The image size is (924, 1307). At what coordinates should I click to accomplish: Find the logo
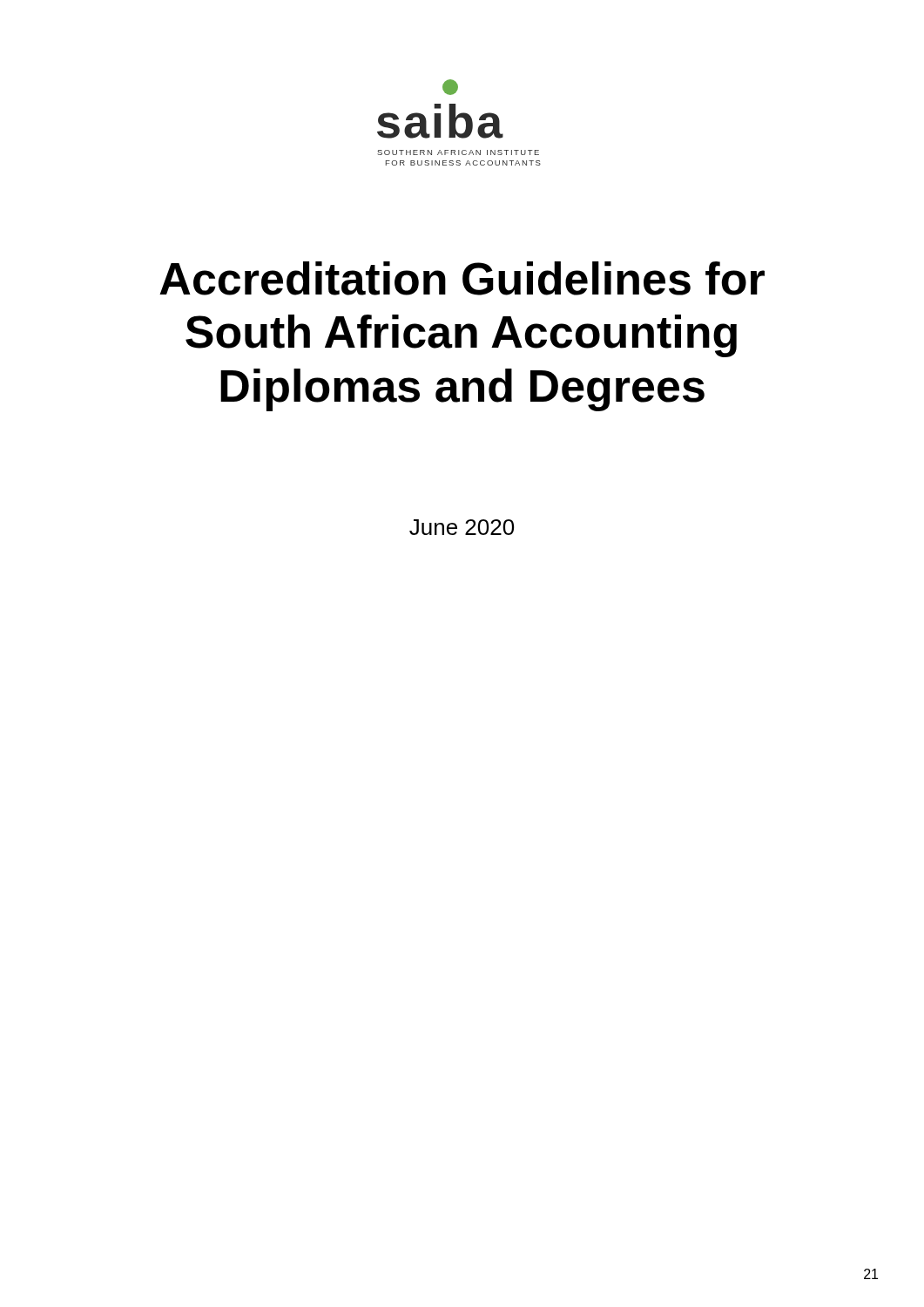[x=462, y=128]
